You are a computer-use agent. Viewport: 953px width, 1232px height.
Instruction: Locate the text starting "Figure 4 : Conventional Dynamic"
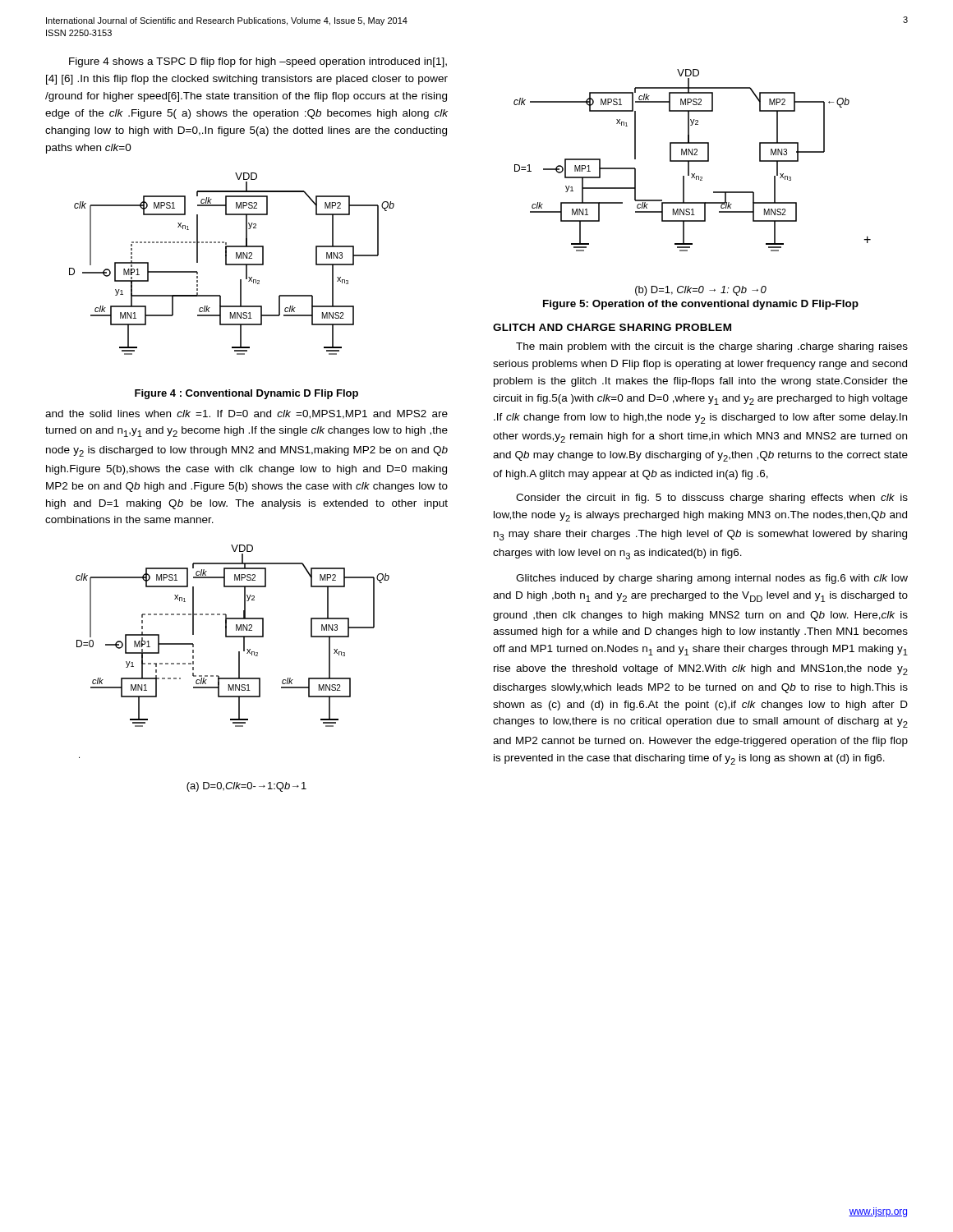pos(246,393)
